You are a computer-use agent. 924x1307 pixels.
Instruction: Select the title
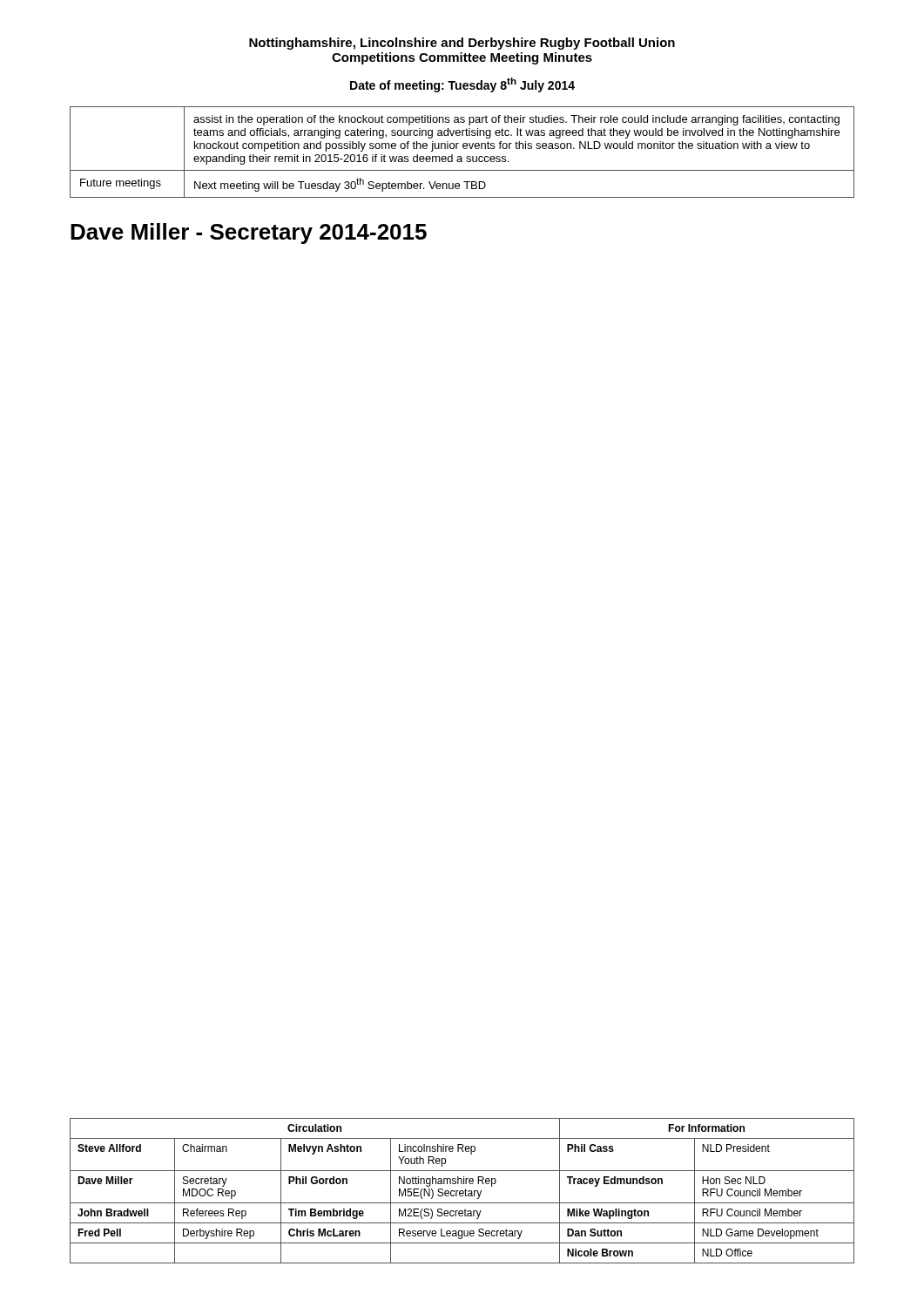pos(462,83)
